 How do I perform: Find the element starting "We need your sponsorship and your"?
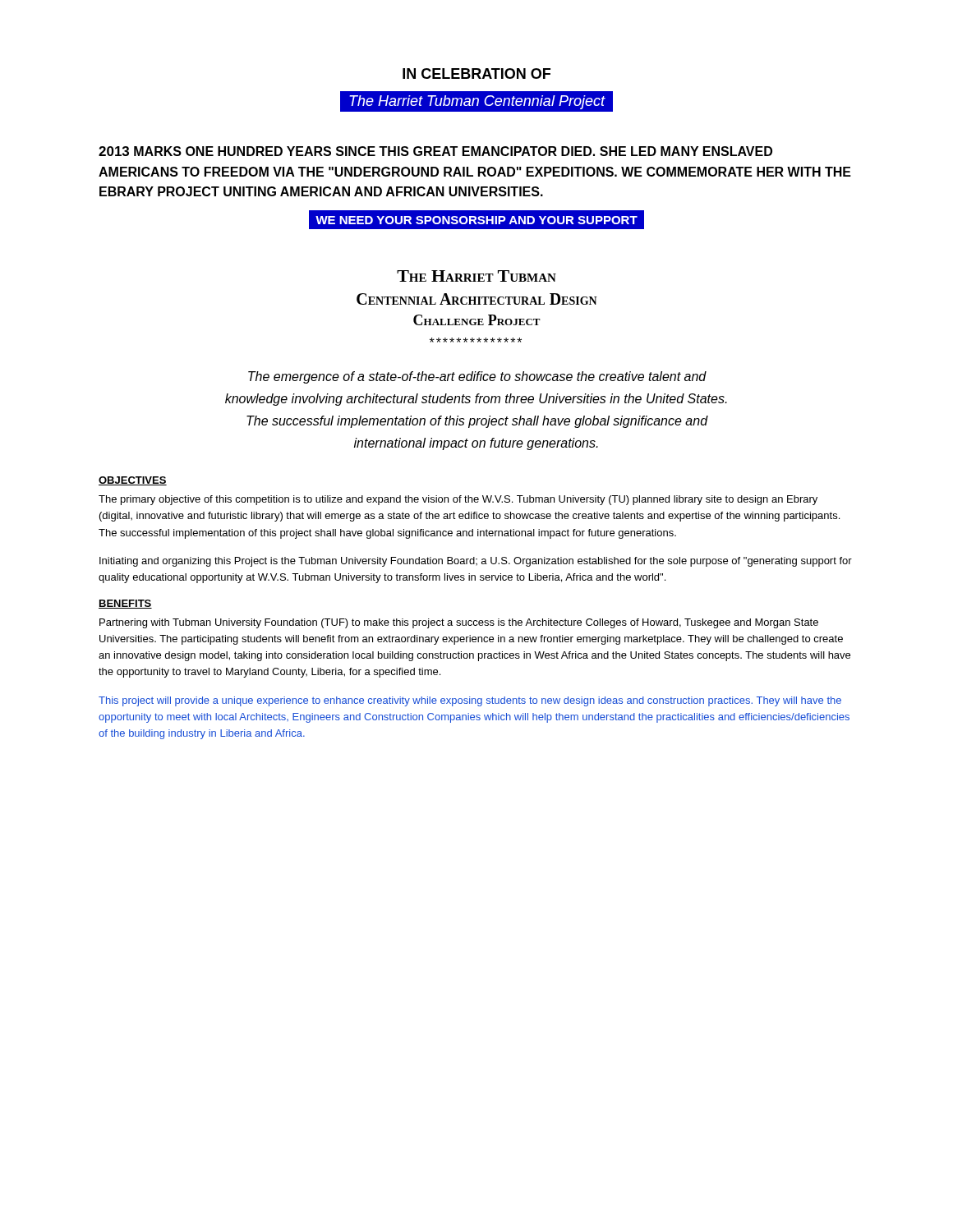point(476,219)
